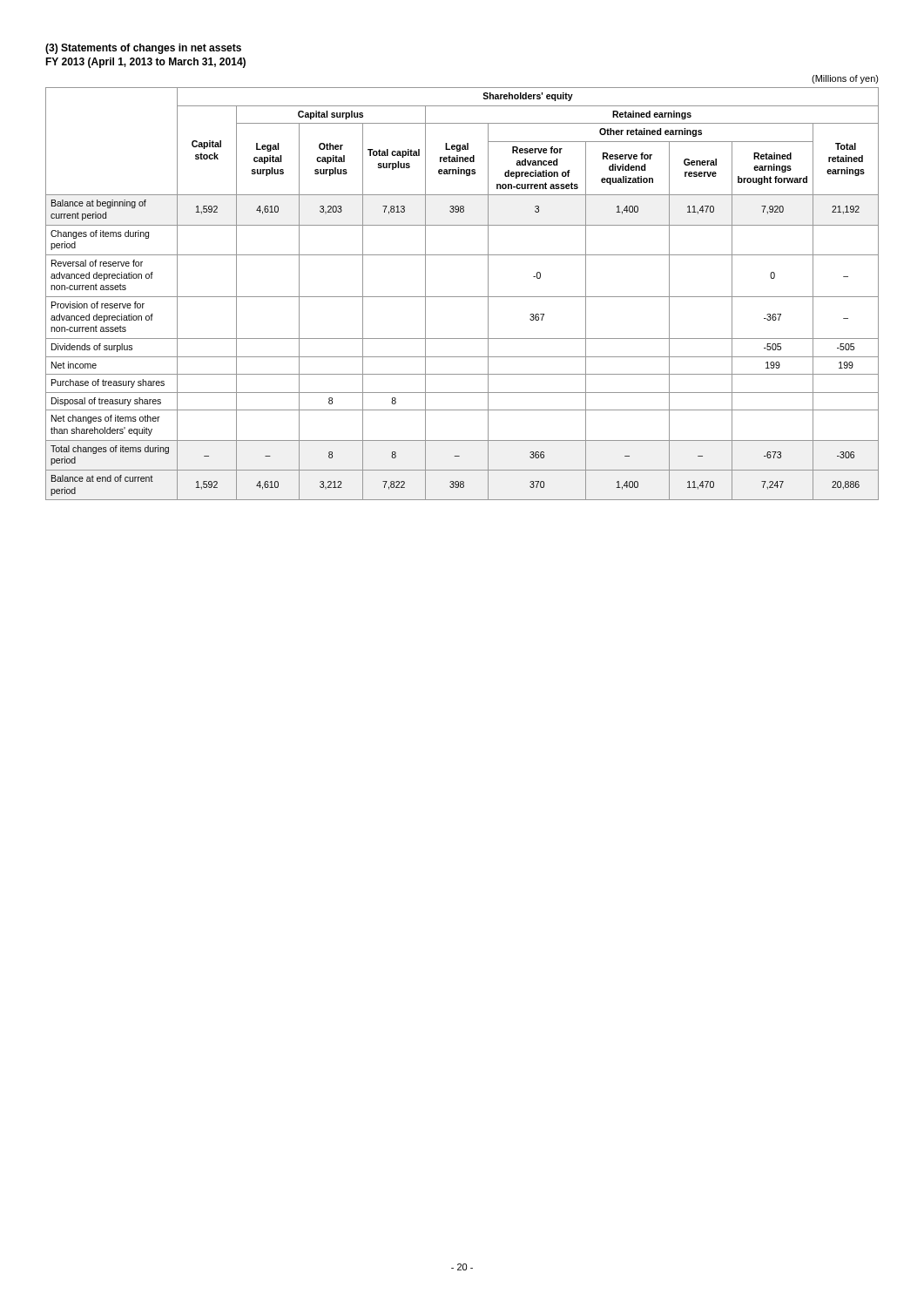Locate the table with the text "Total capital surplus"
Viewport: 924px width, 1307px height.
(x=462, y=294)
